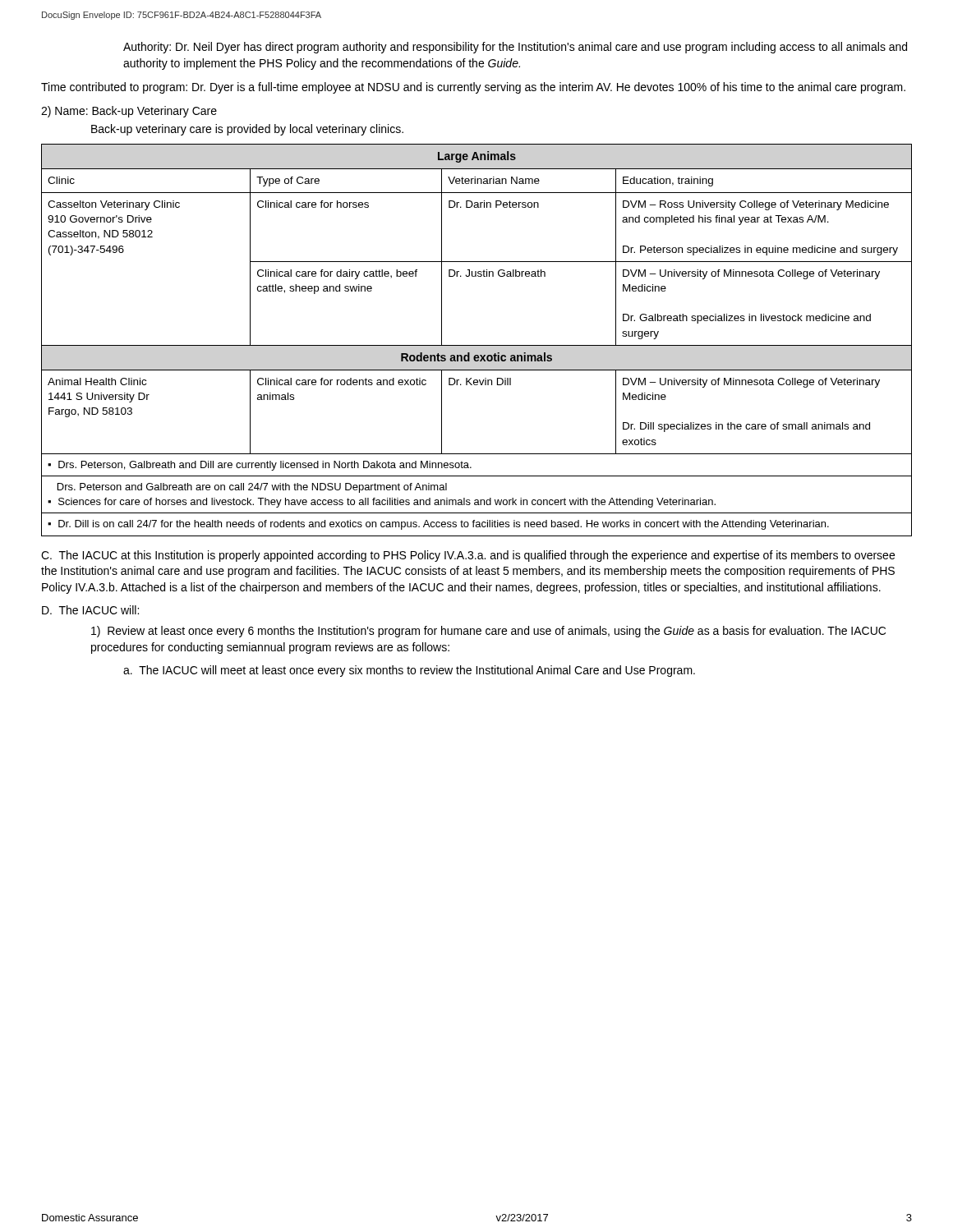Find the text block containing "Authority: Dr. Neil"
Screen dimensions: 1232x953
(x=518, y=56)
